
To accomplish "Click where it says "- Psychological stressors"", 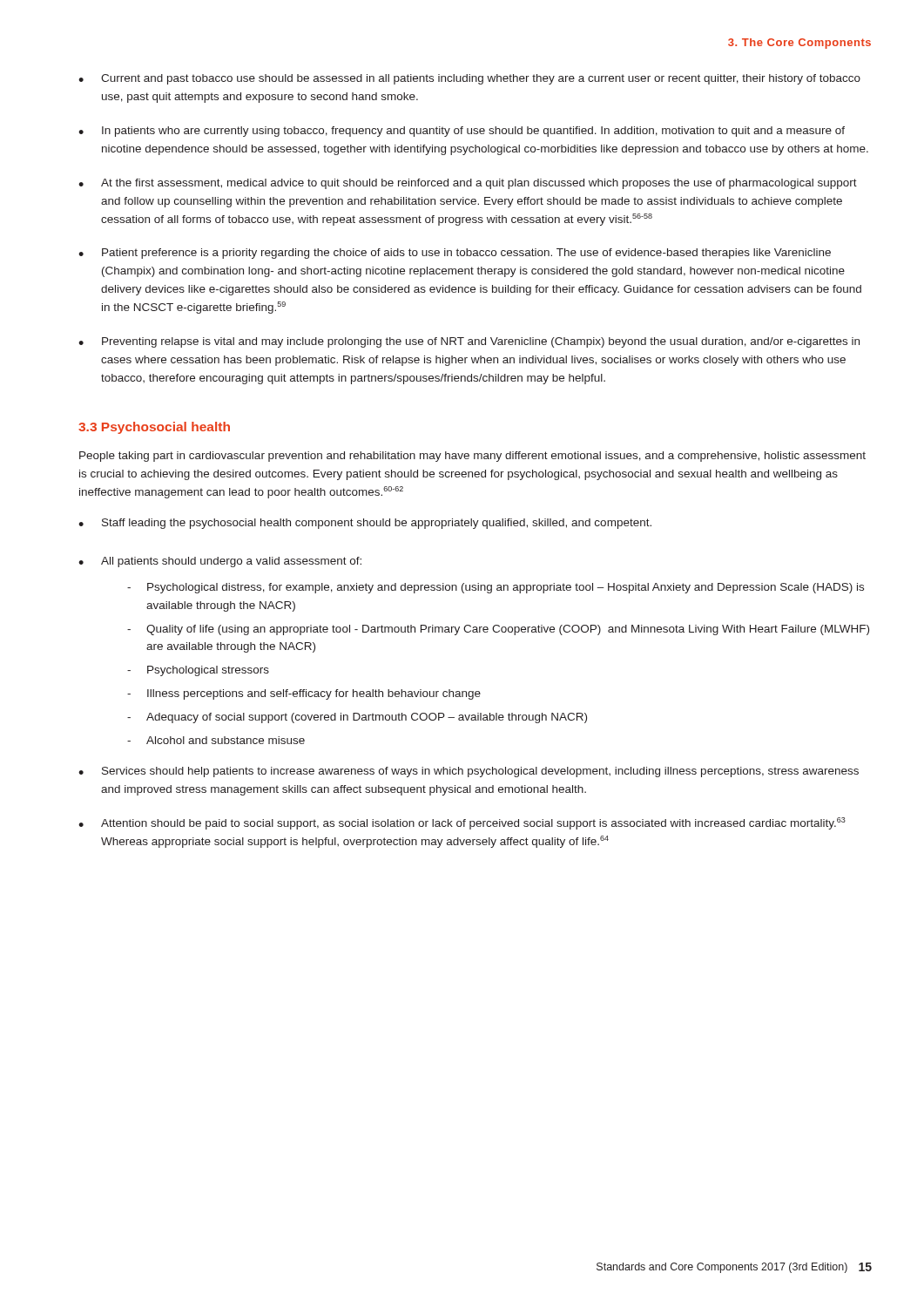I will click(198, 671).
